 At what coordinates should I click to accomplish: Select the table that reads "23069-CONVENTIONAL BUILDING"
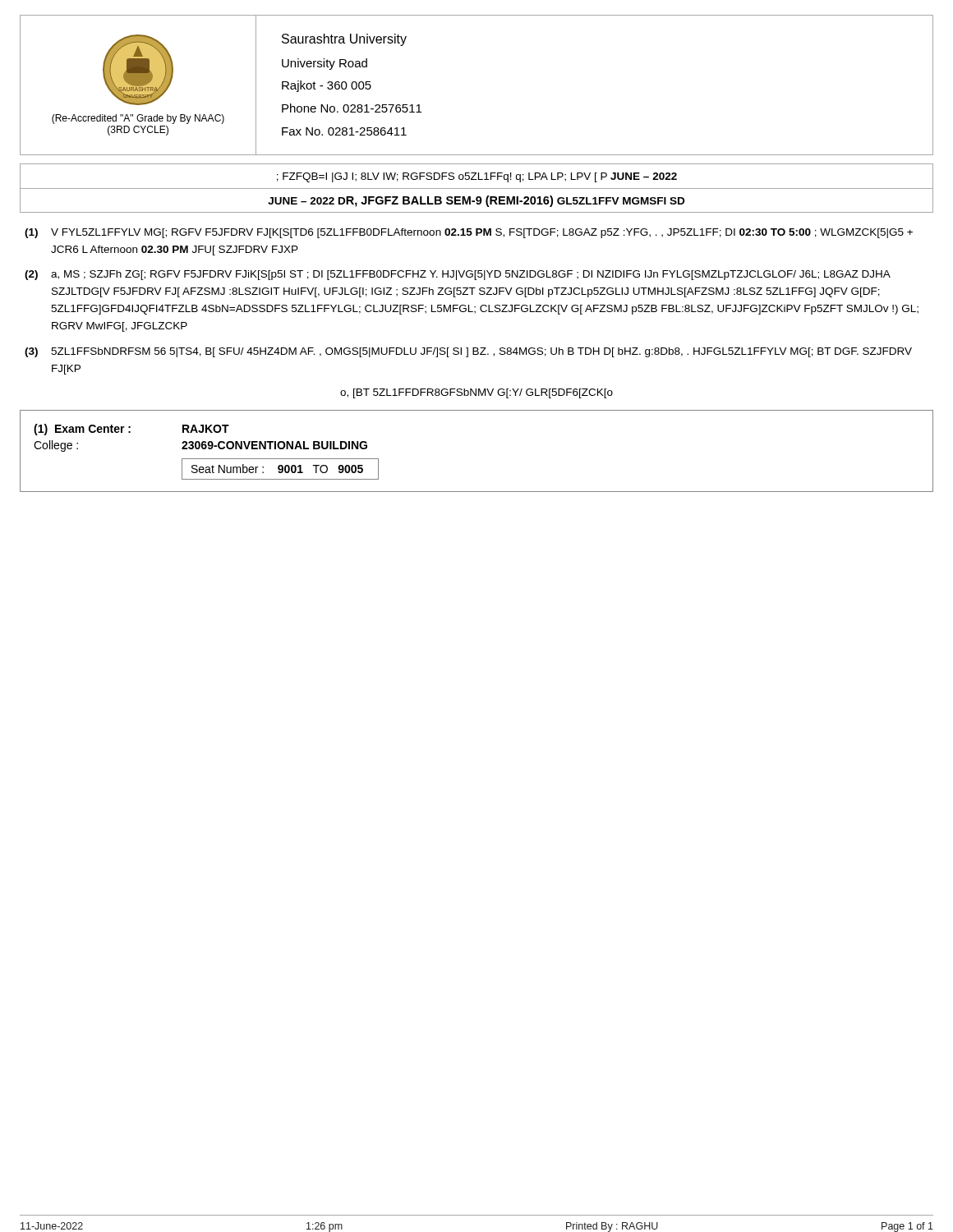[x=476, y=451]
